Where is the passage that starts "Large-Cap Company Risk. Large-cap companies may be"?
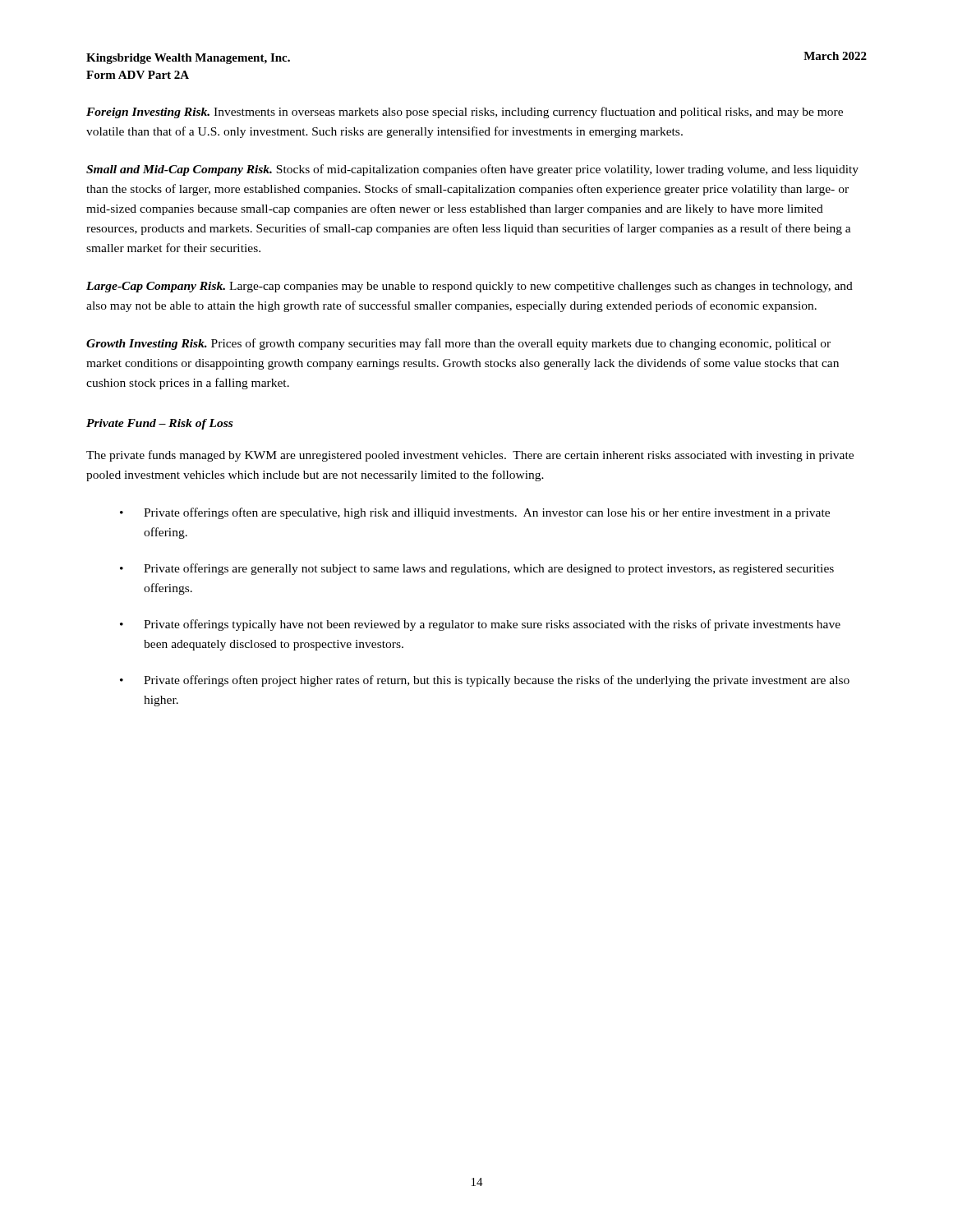The height and width of the screenshot is (1232, 953). click(469, 295)
